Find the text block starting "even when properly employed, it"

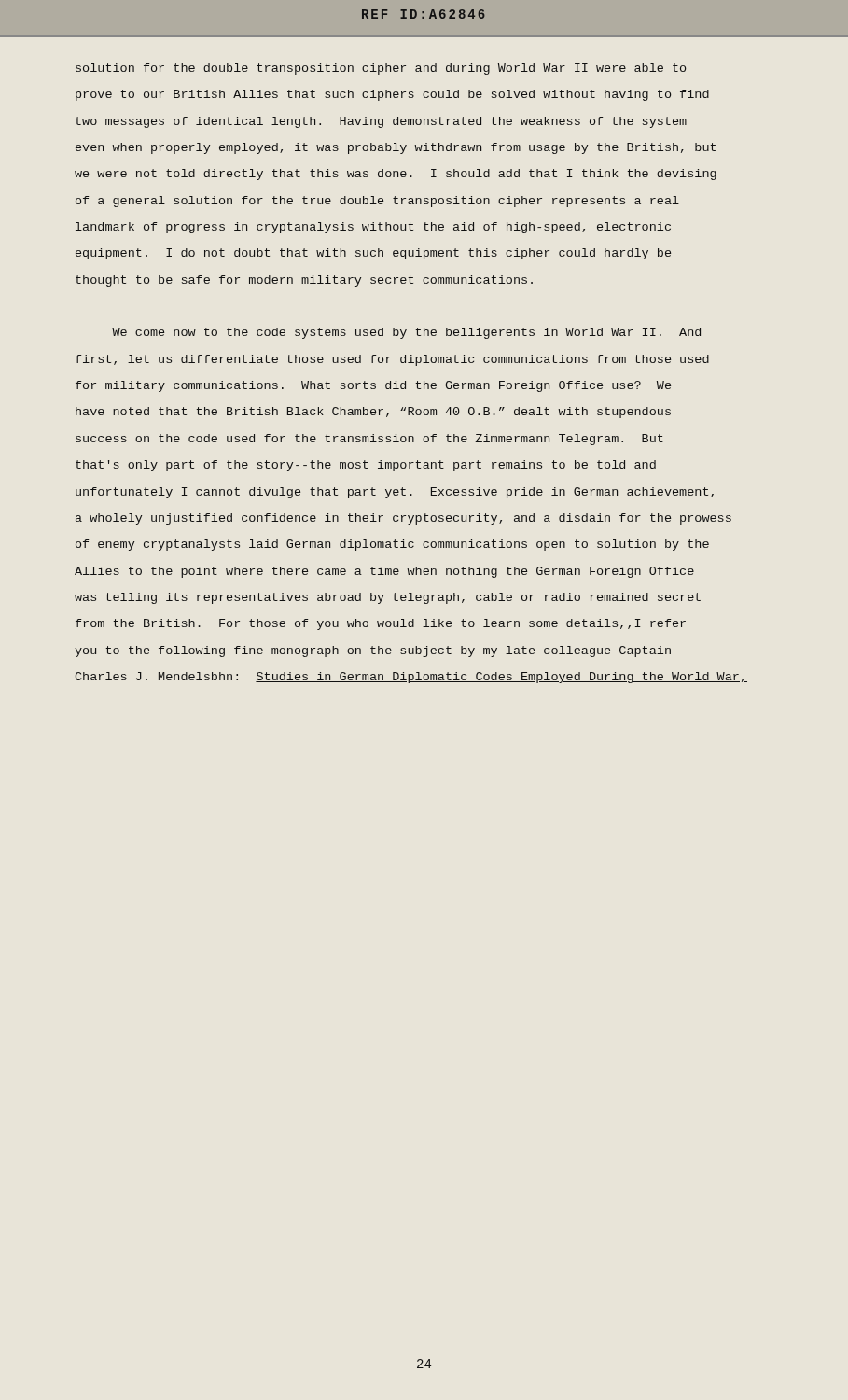396,148
